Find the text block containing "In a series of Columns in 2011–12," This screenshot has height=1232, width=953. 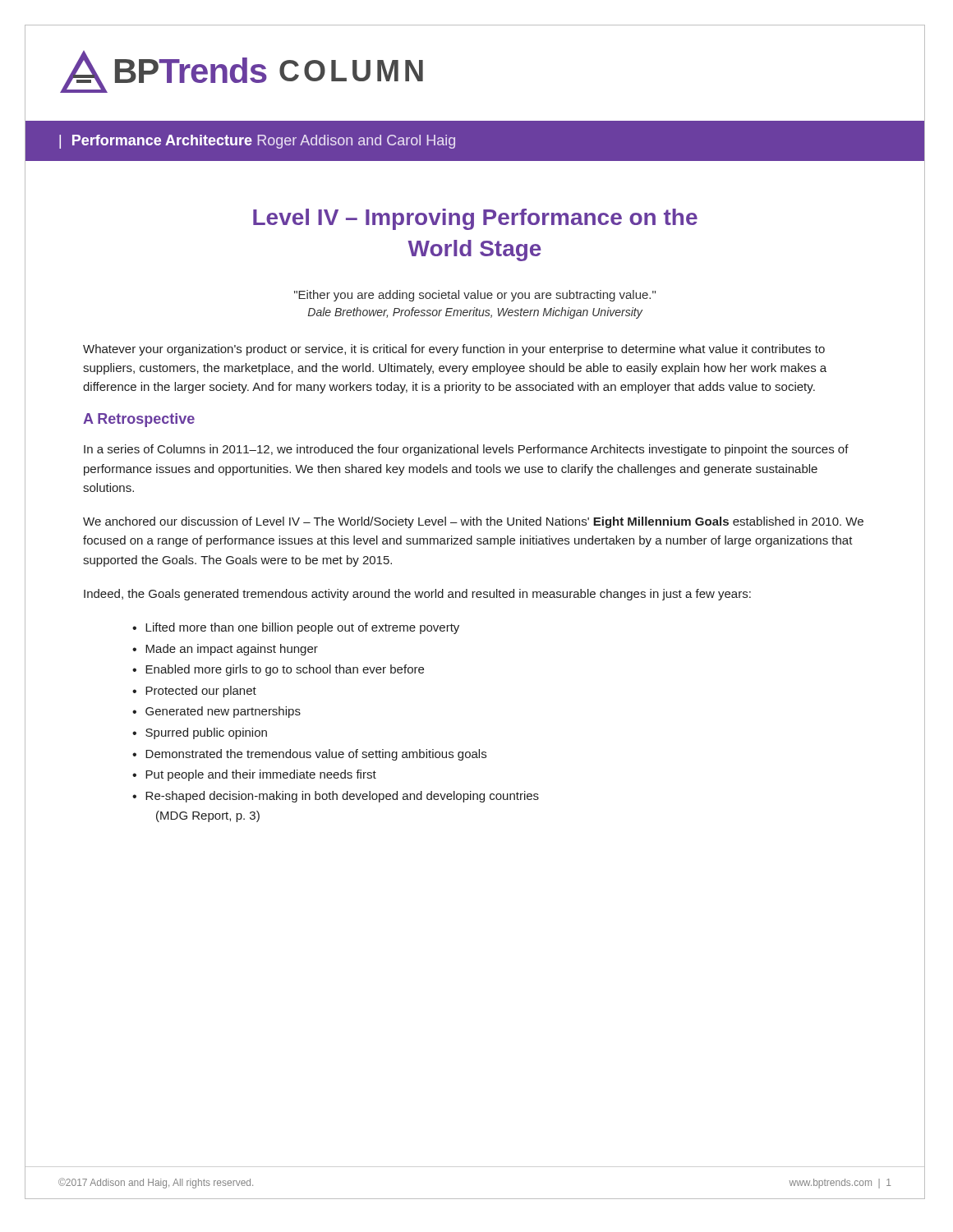[466, 468]
